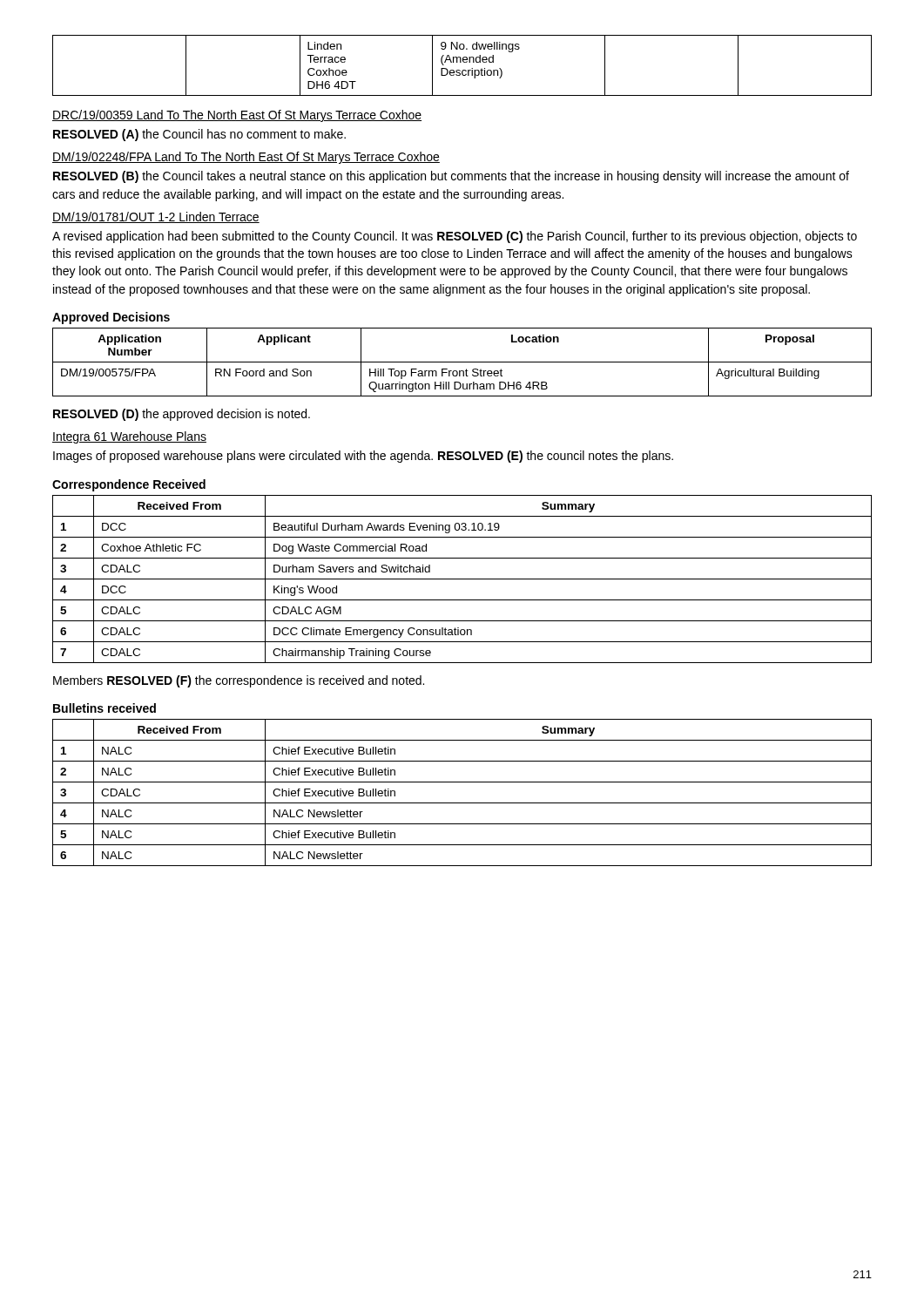Image resolution: width=924 pixels, height=1307 pixels.
Task: Locate the block of text that opens with "A revised application had been submitted to the"
Action: coord(455,263)
